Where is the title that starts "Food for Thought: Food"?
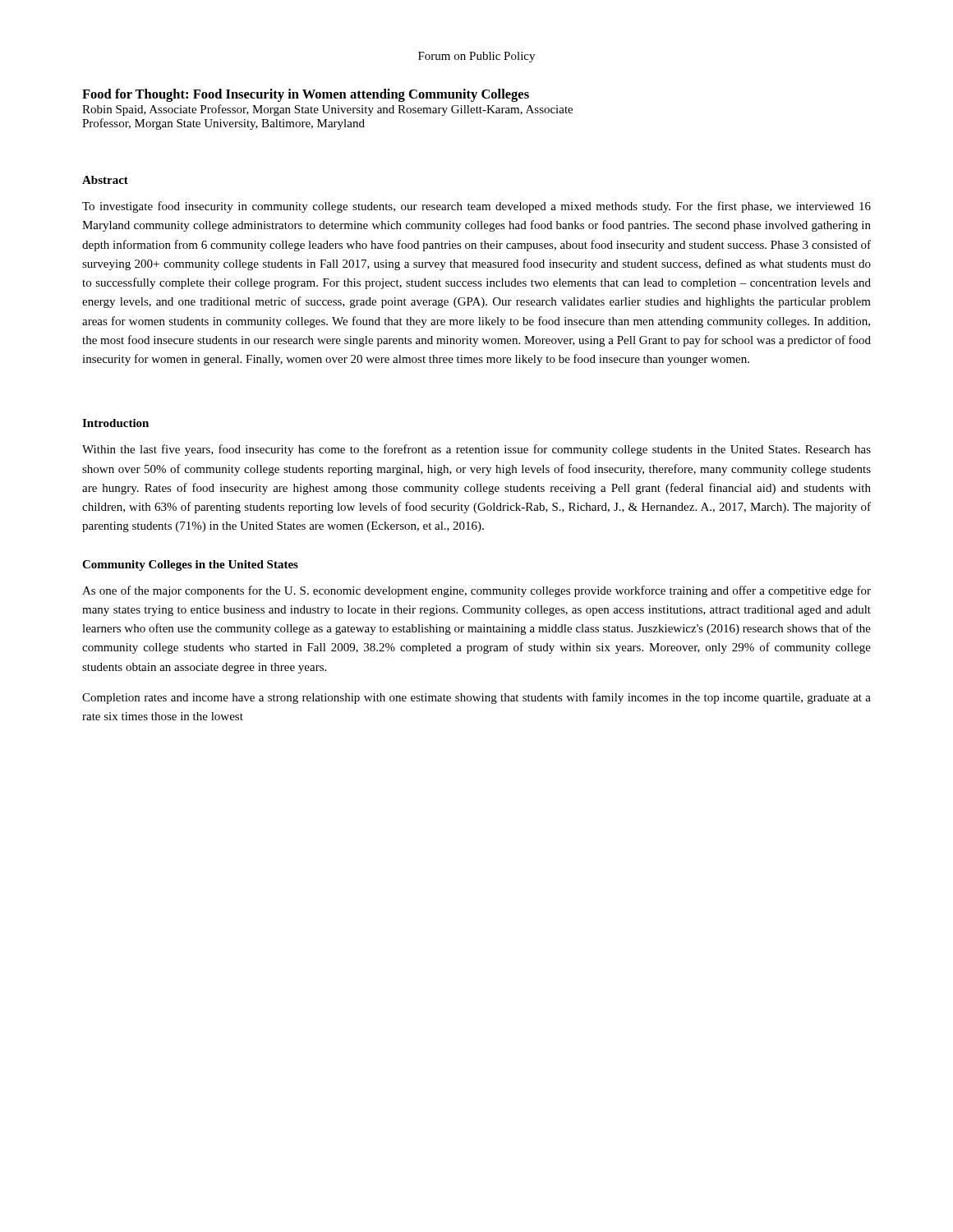 point(476,108)
